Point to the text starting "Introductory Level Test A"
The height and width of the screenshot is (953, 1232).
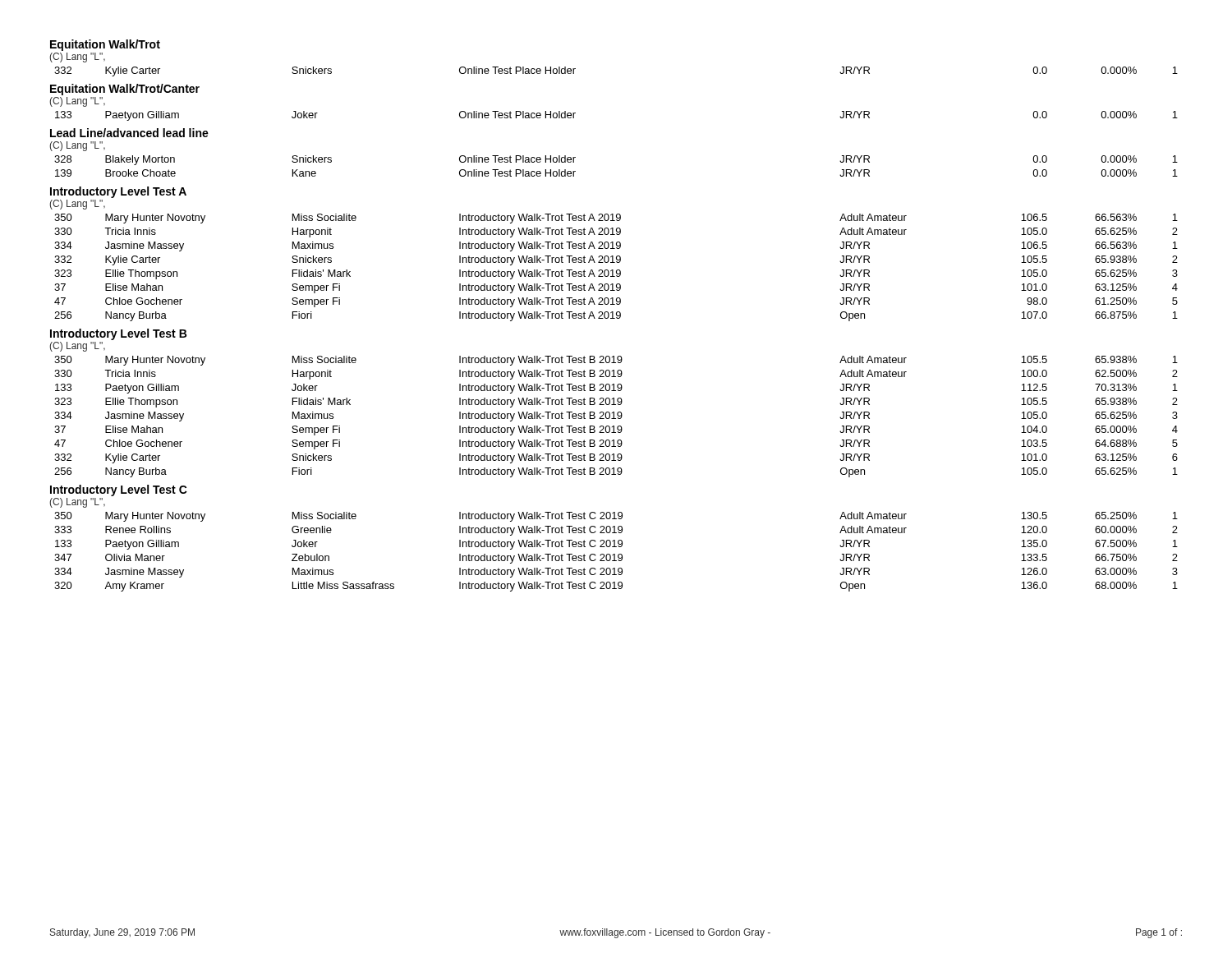[x=118, y=191]
